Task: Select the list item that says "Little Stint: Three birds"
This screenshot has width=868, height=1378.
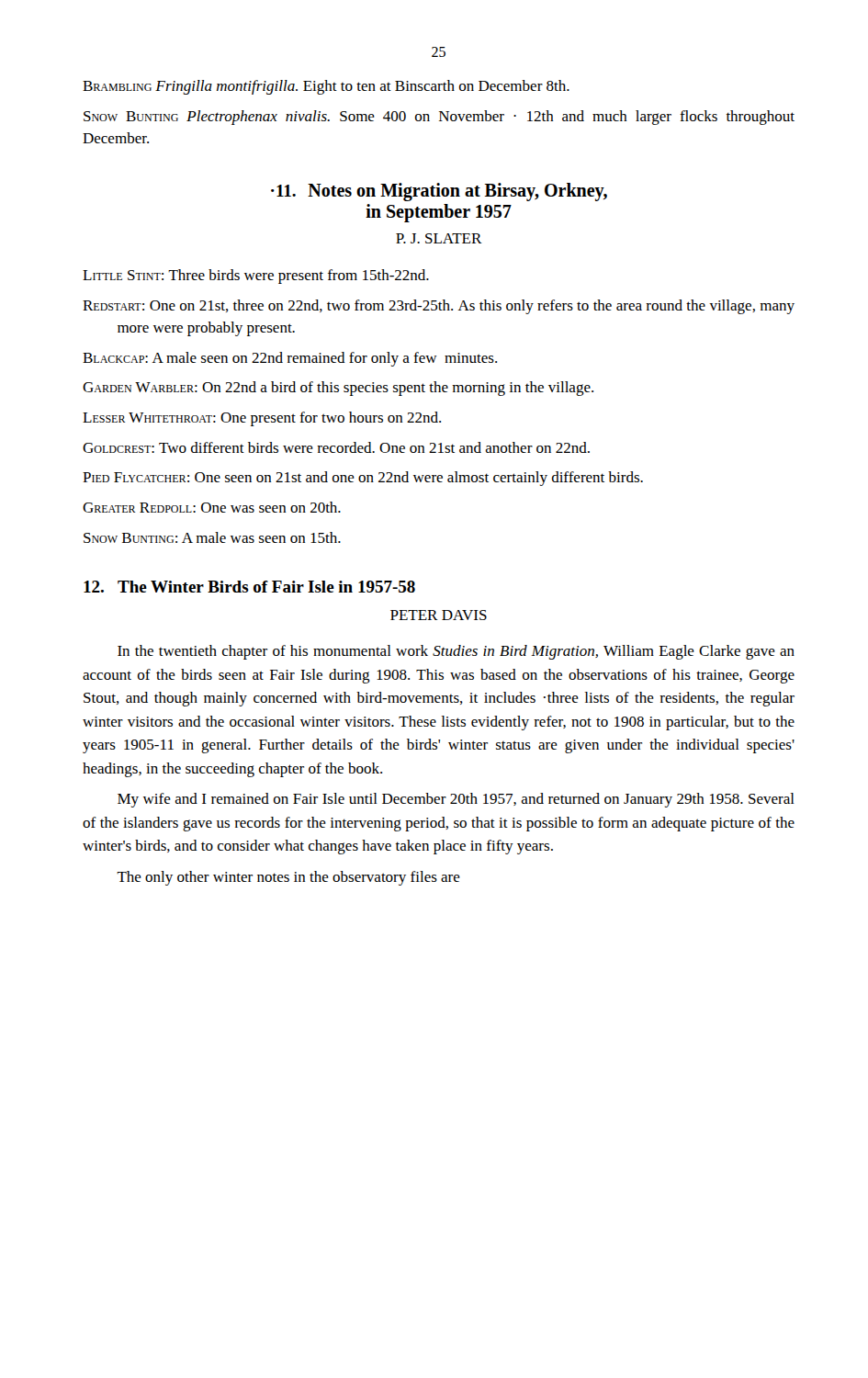Action: pos(256,275)
